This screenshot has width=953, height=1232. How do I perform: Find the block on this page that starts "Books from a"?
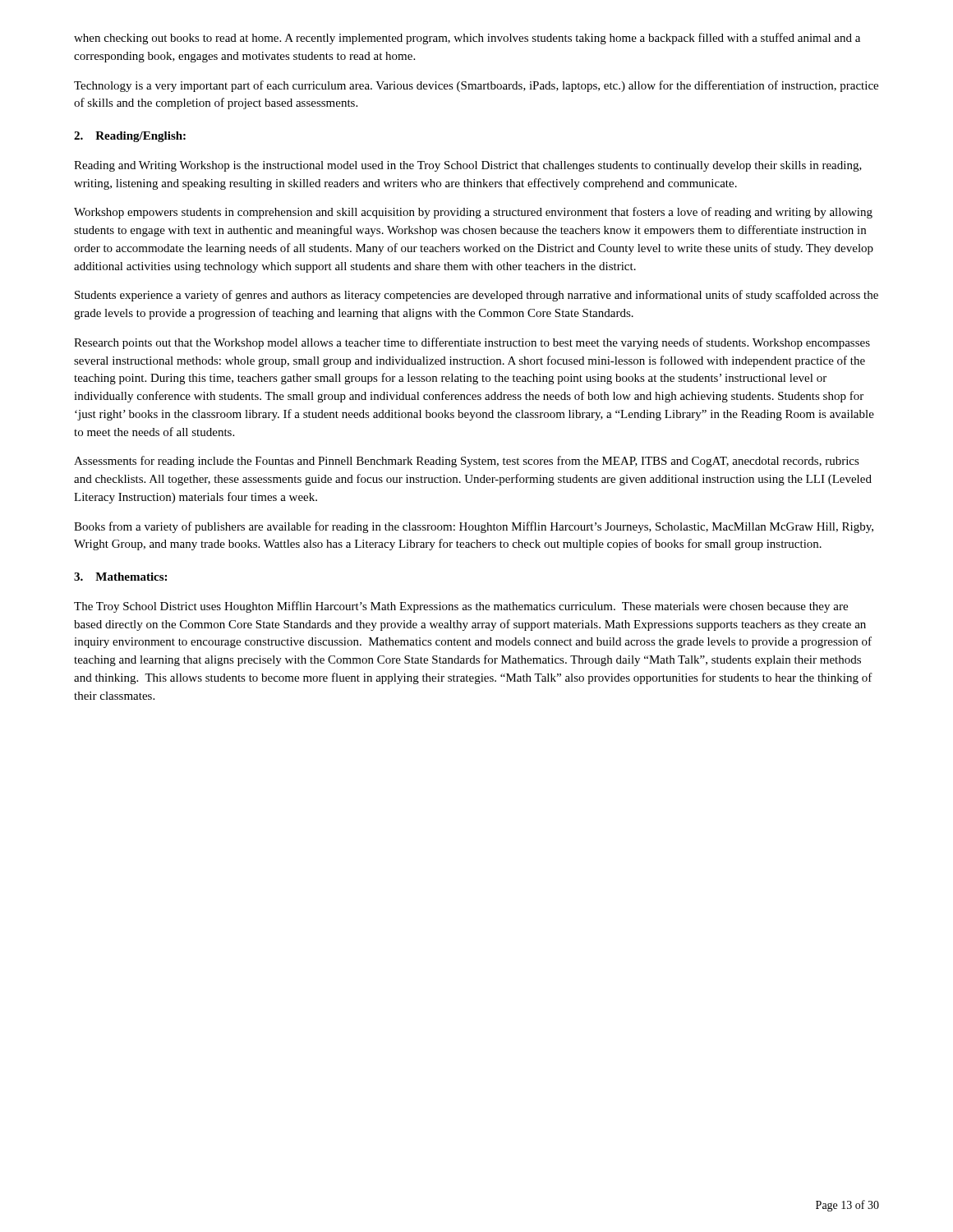click(474, 535)
